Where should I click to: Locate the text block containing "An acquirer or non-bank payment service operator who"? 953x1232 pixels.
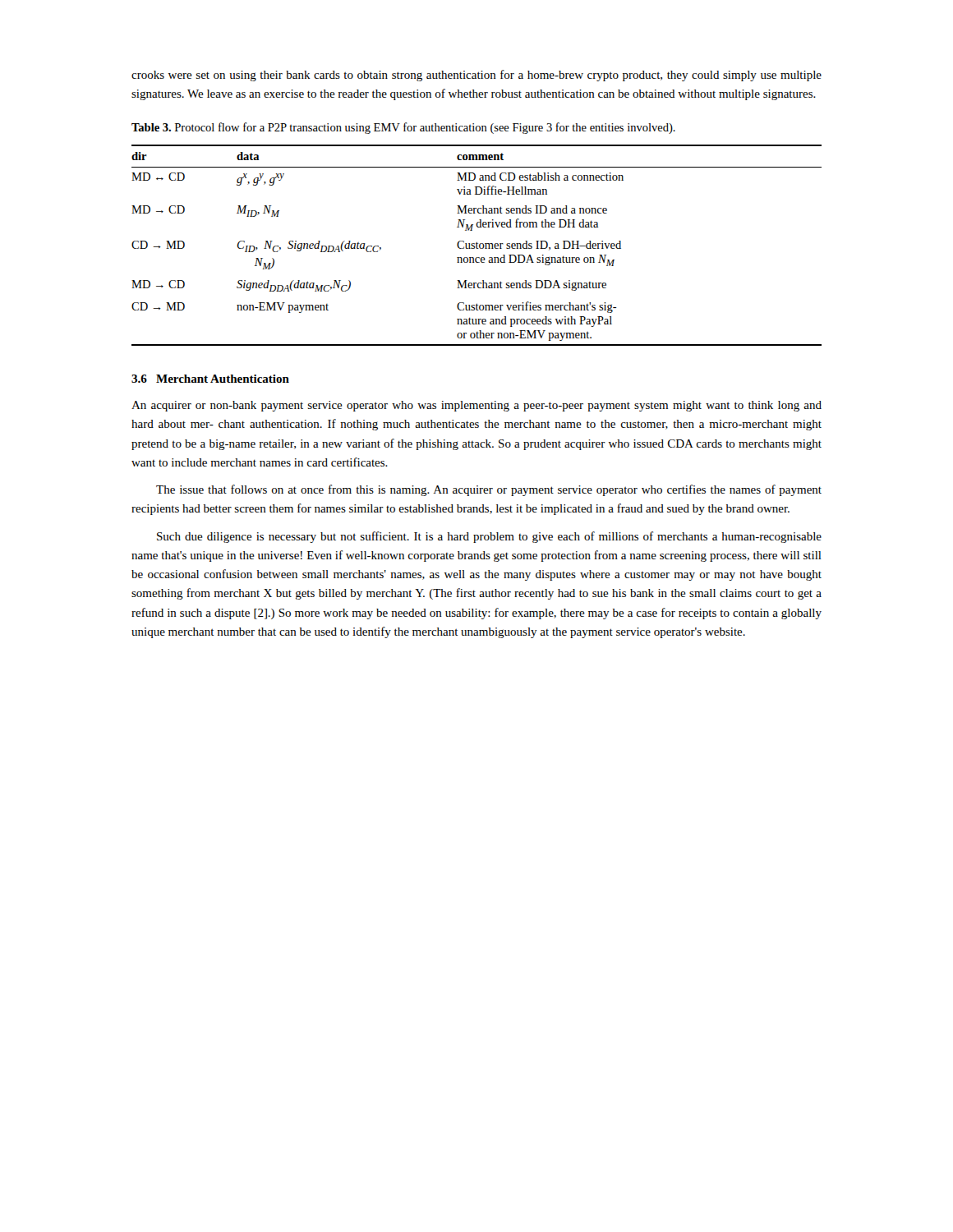[476, 434]
